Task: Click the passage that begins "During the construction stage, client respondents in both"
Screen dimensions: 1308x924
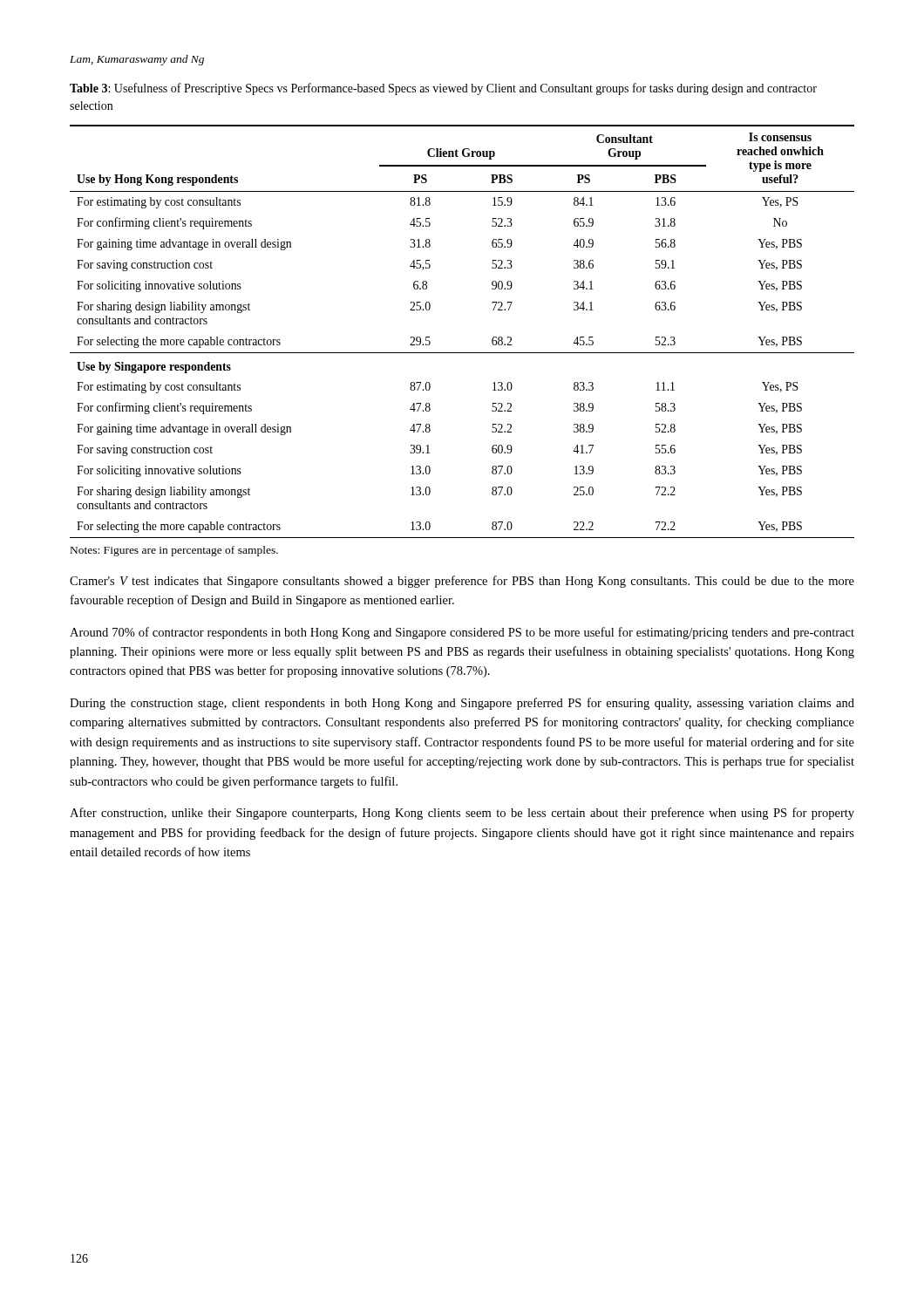Action: pyautogui.click(x=462, y=742)
